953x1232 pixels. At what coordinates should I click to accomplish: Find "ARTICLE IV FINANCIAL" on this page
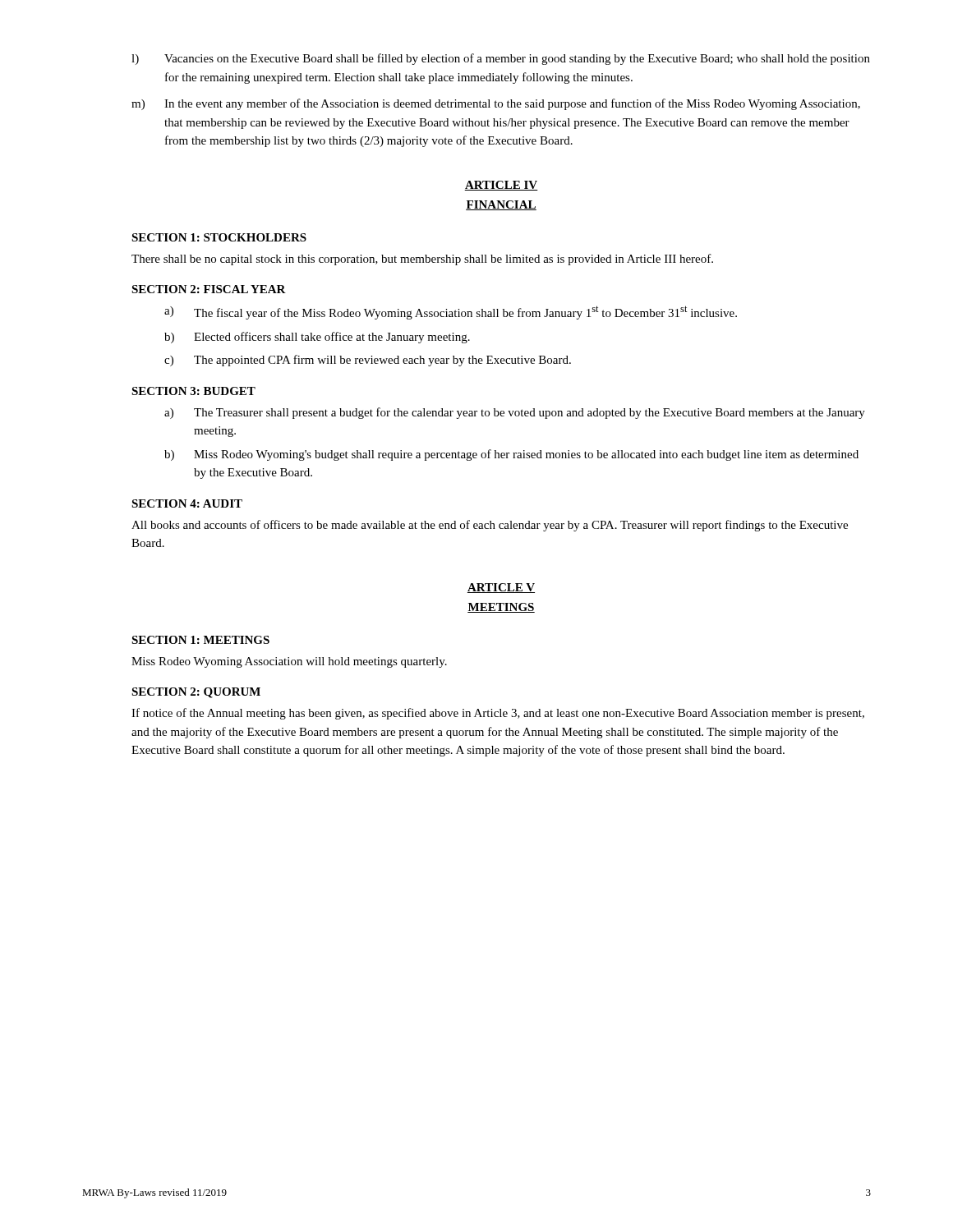[501, 194]
